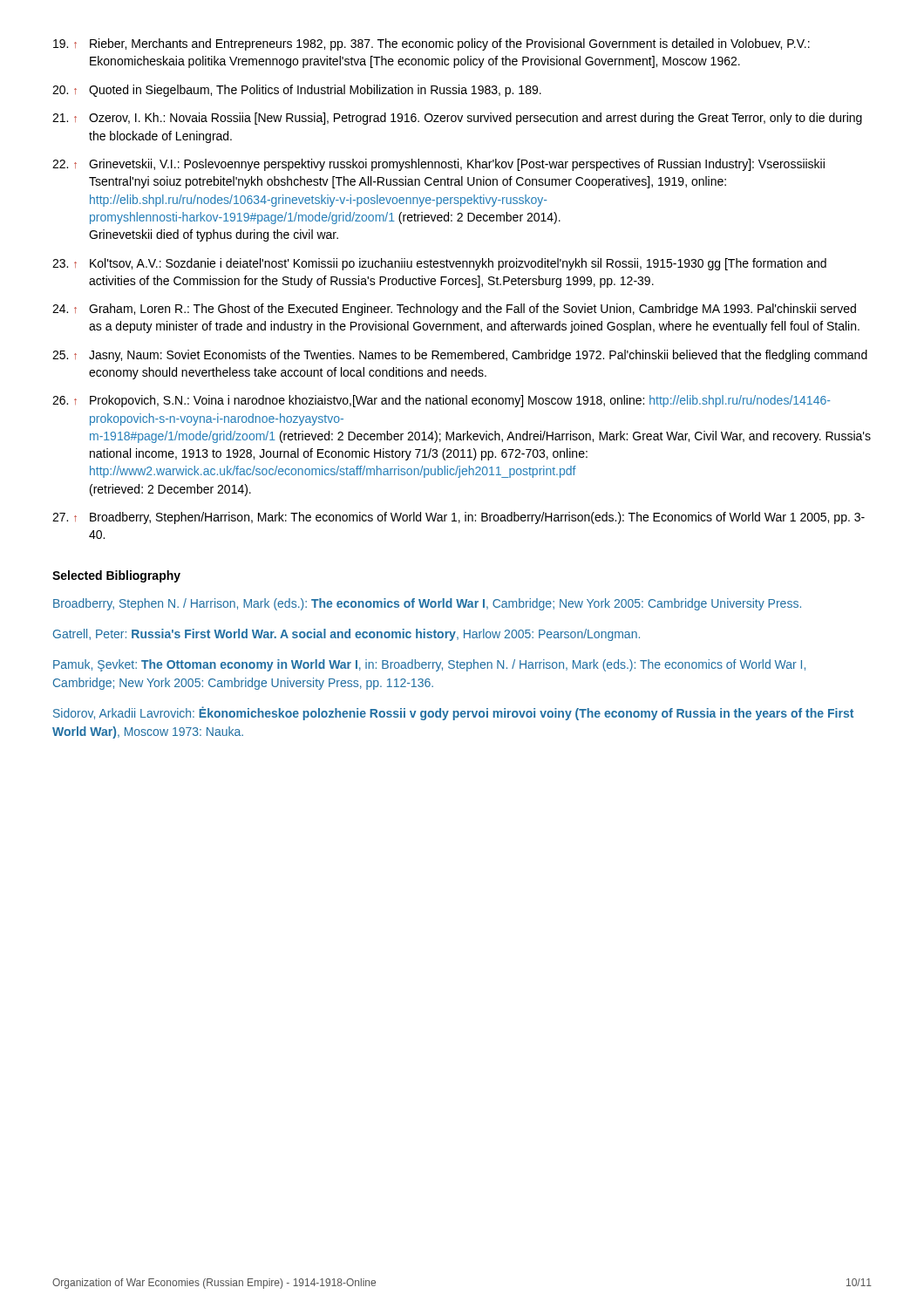Point to the block beginning "Pamuk, Şevket: The Ottoman"
The height and width of the screenshot is (1308, 924).
(429, 673)
